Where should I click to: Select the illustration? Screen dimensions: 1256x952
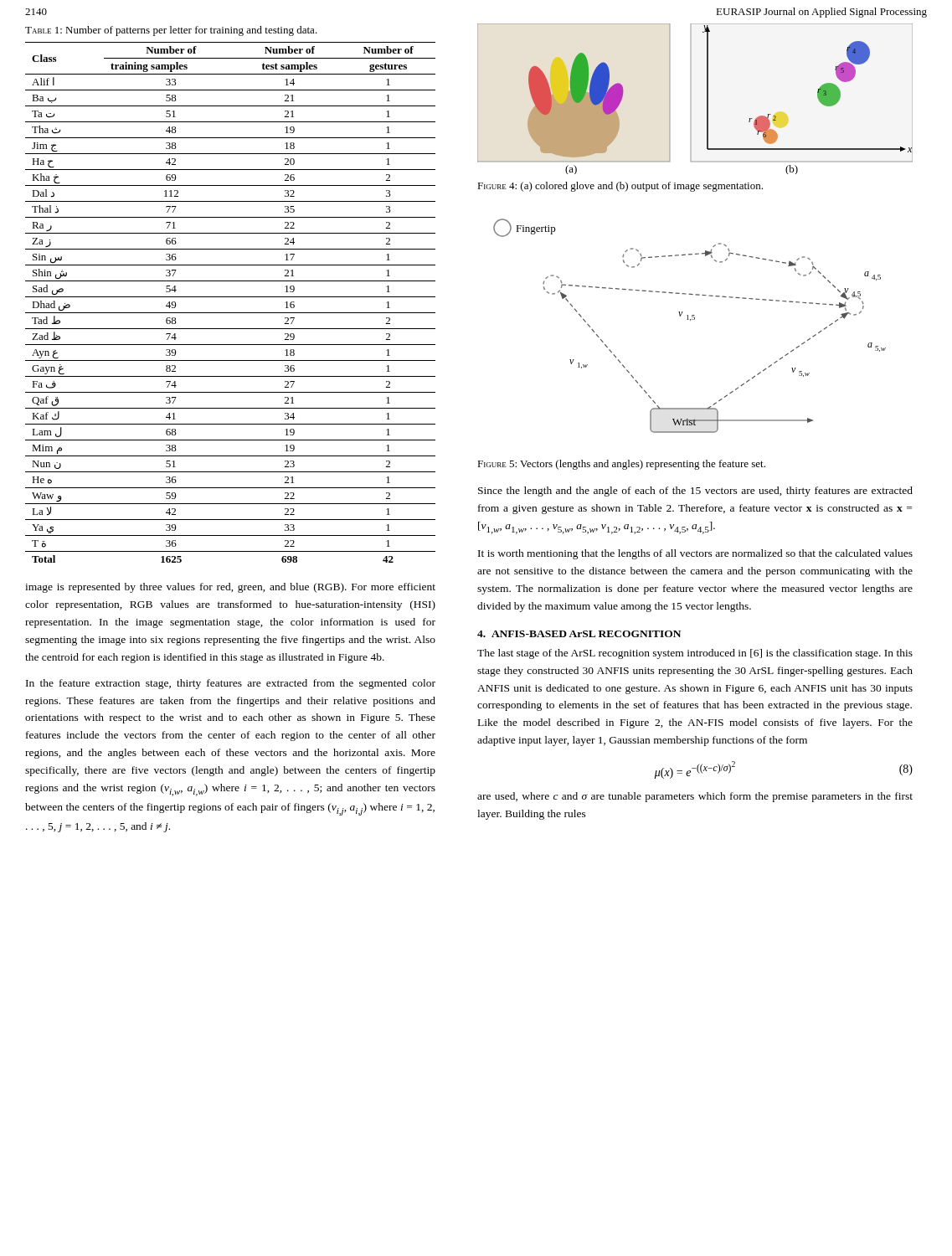click(695, 331)
